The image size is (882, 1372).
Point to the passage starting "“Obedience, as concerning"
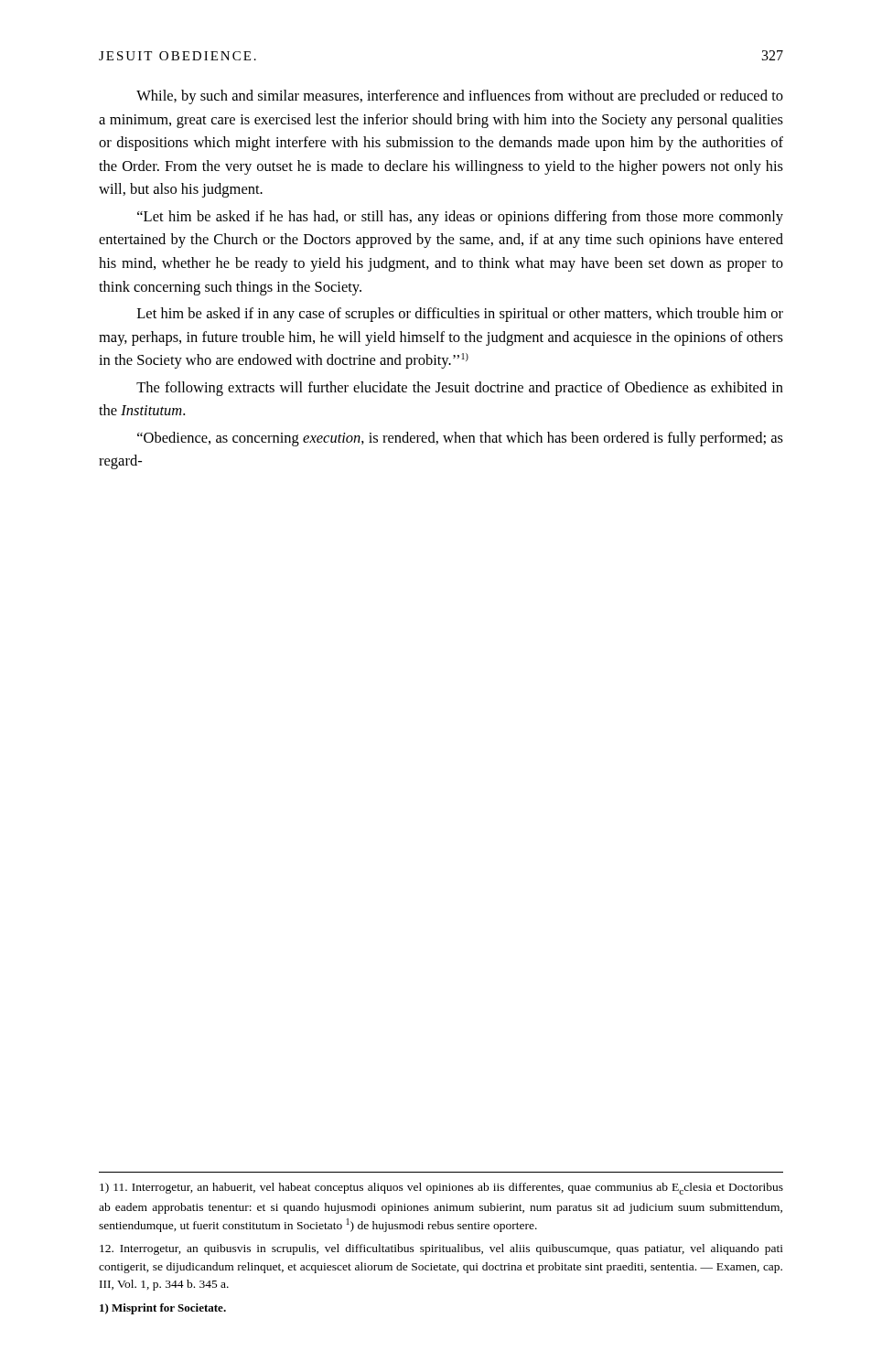point(441,450)
